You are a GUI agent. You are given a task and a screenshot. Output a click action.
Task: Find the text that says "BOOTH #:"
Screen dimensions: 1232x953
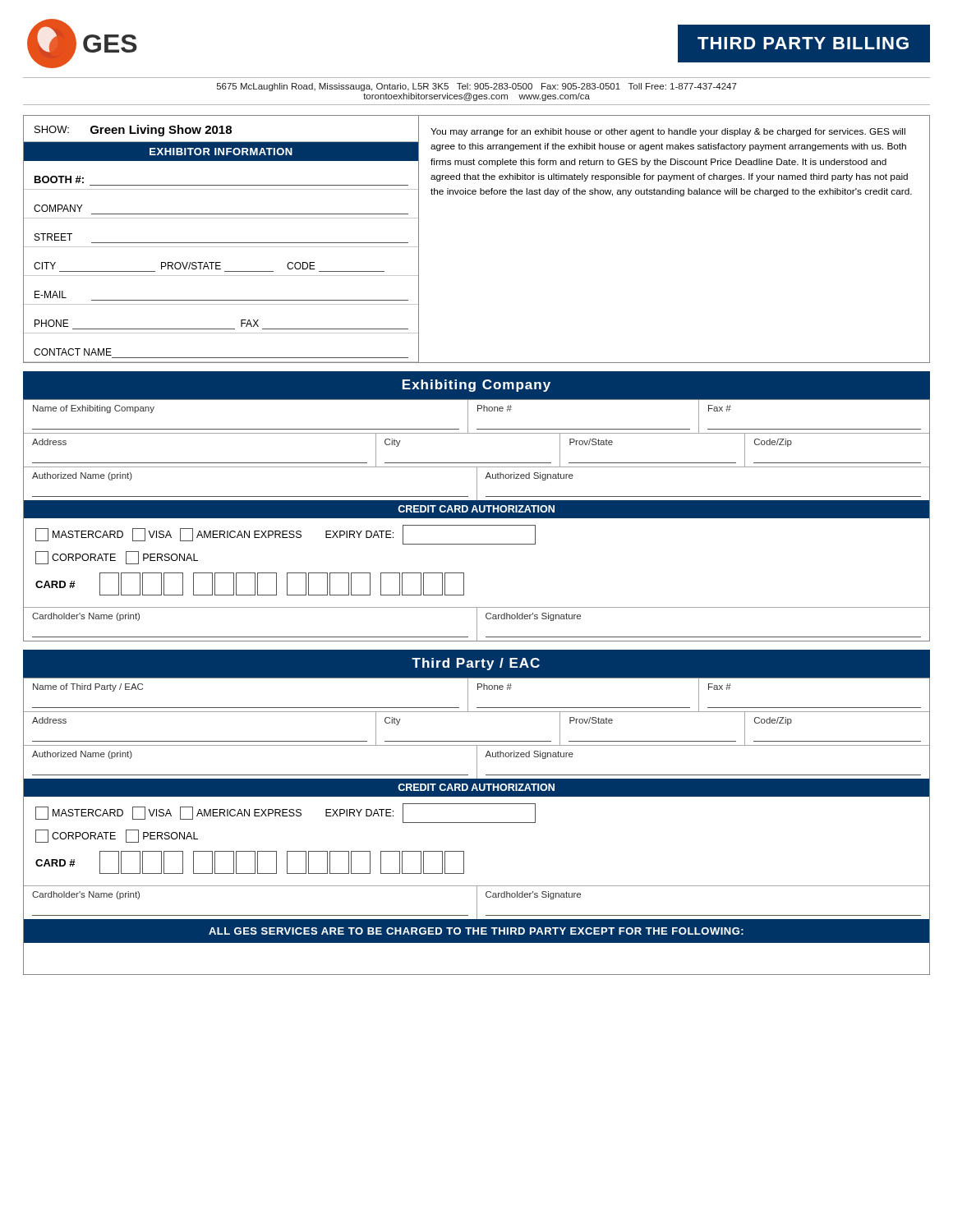(221, 178)
